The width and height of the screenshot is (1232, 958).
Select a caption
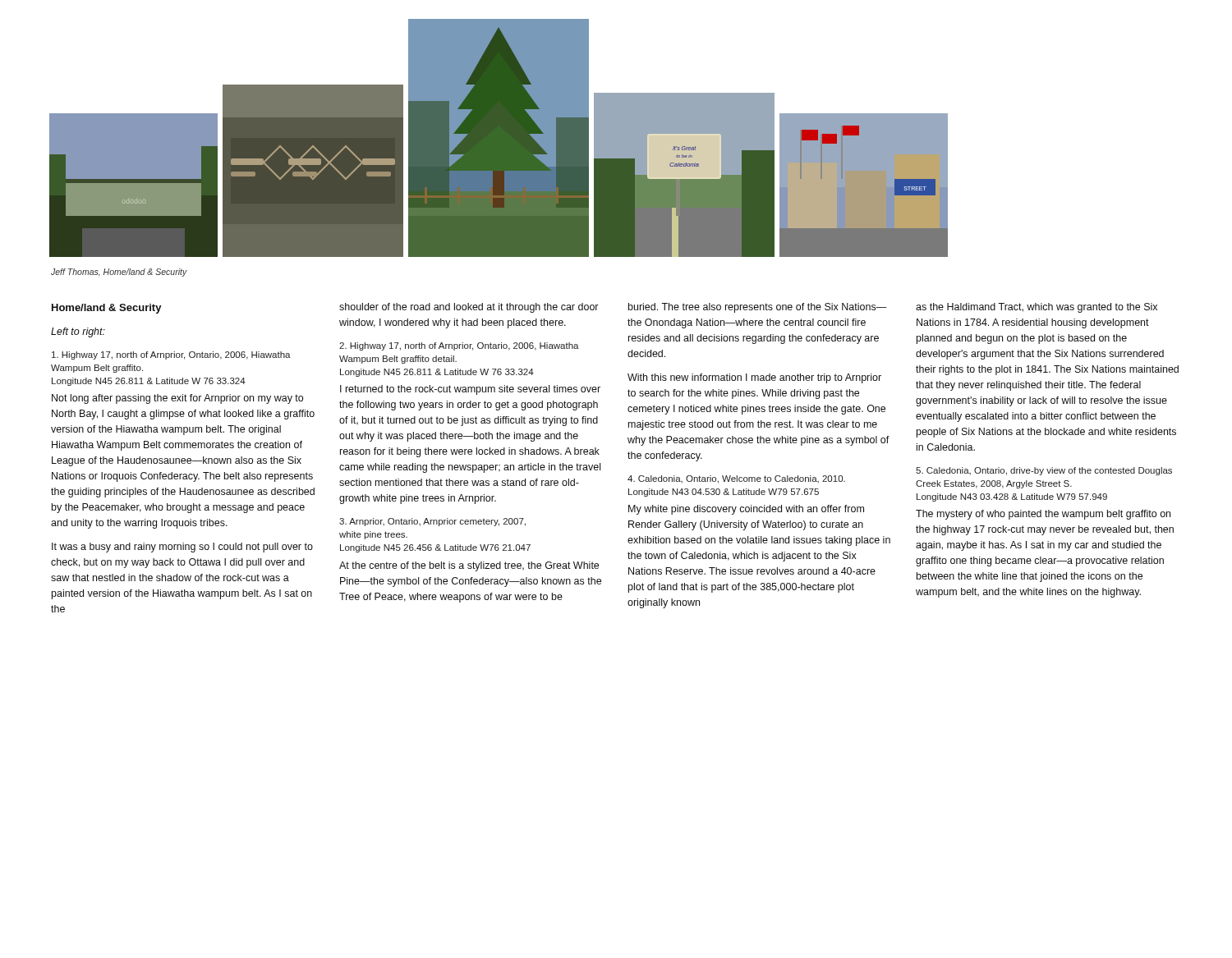coord(119,272)
